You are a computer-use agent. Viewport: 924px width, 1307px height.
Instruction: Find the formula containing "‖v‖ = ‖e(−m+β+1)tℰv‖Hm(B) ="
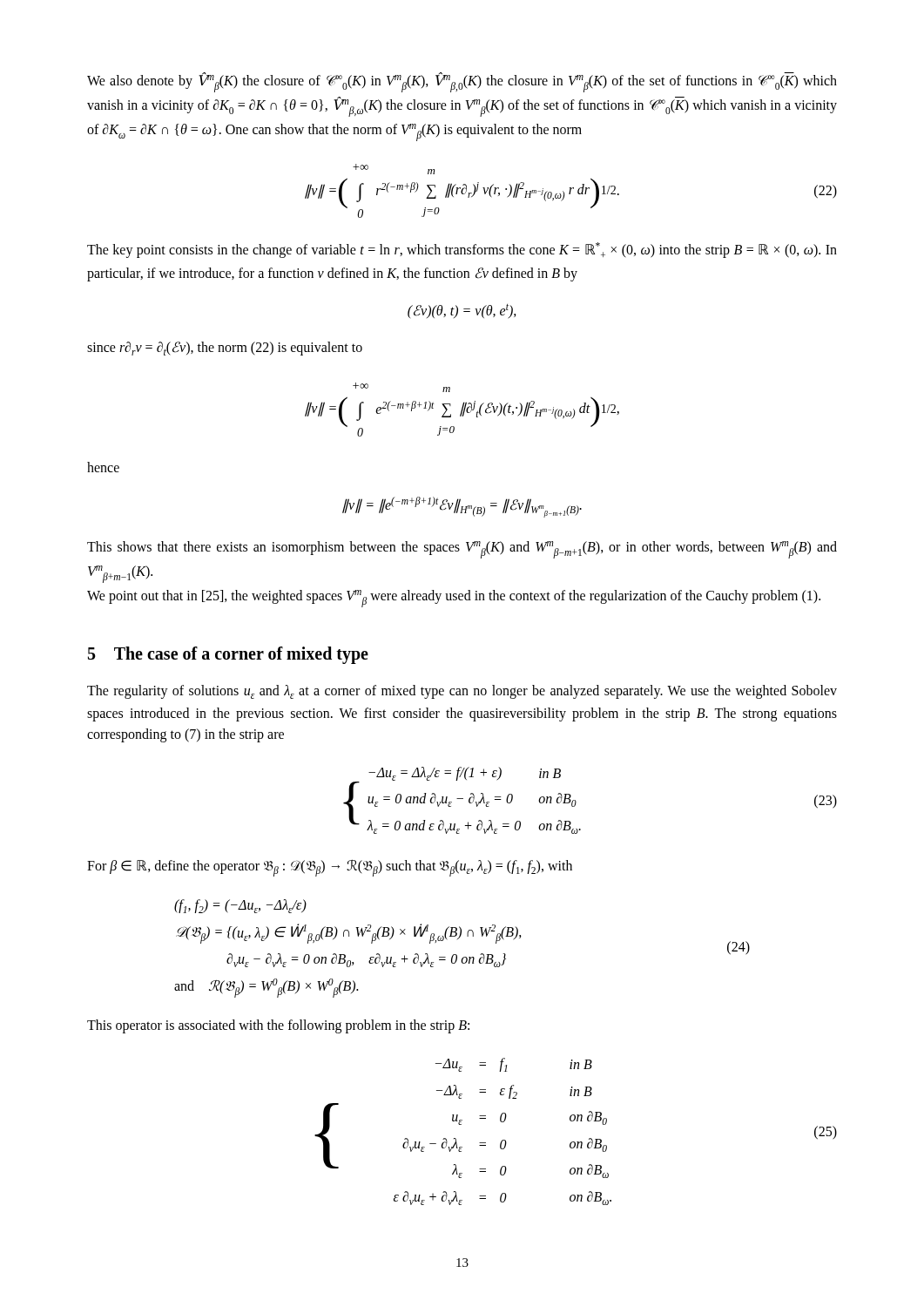click(462, 507)
